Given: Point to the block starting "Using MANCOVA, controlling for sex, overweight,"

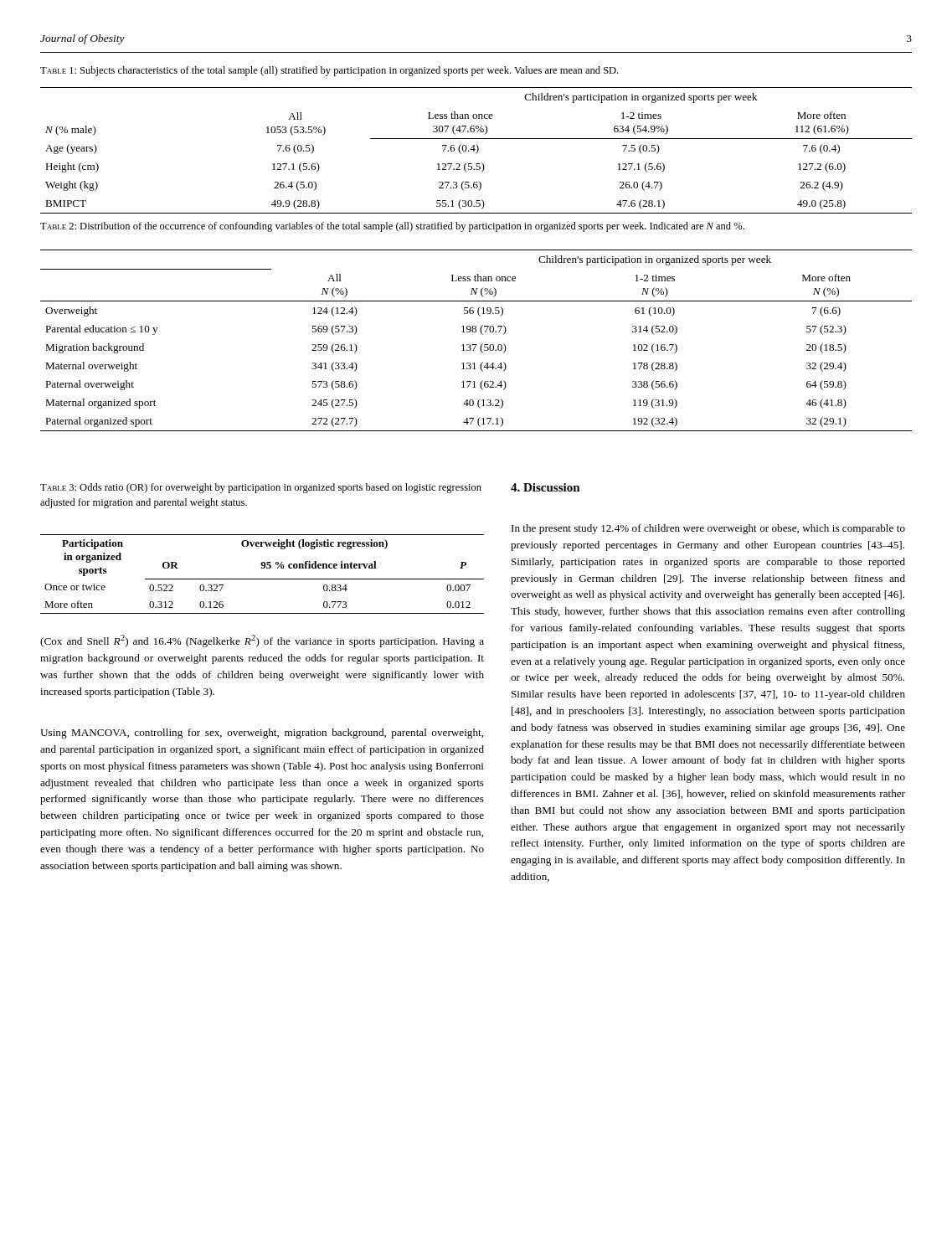Looking at the screenshot, I should (x=262, y=799).
